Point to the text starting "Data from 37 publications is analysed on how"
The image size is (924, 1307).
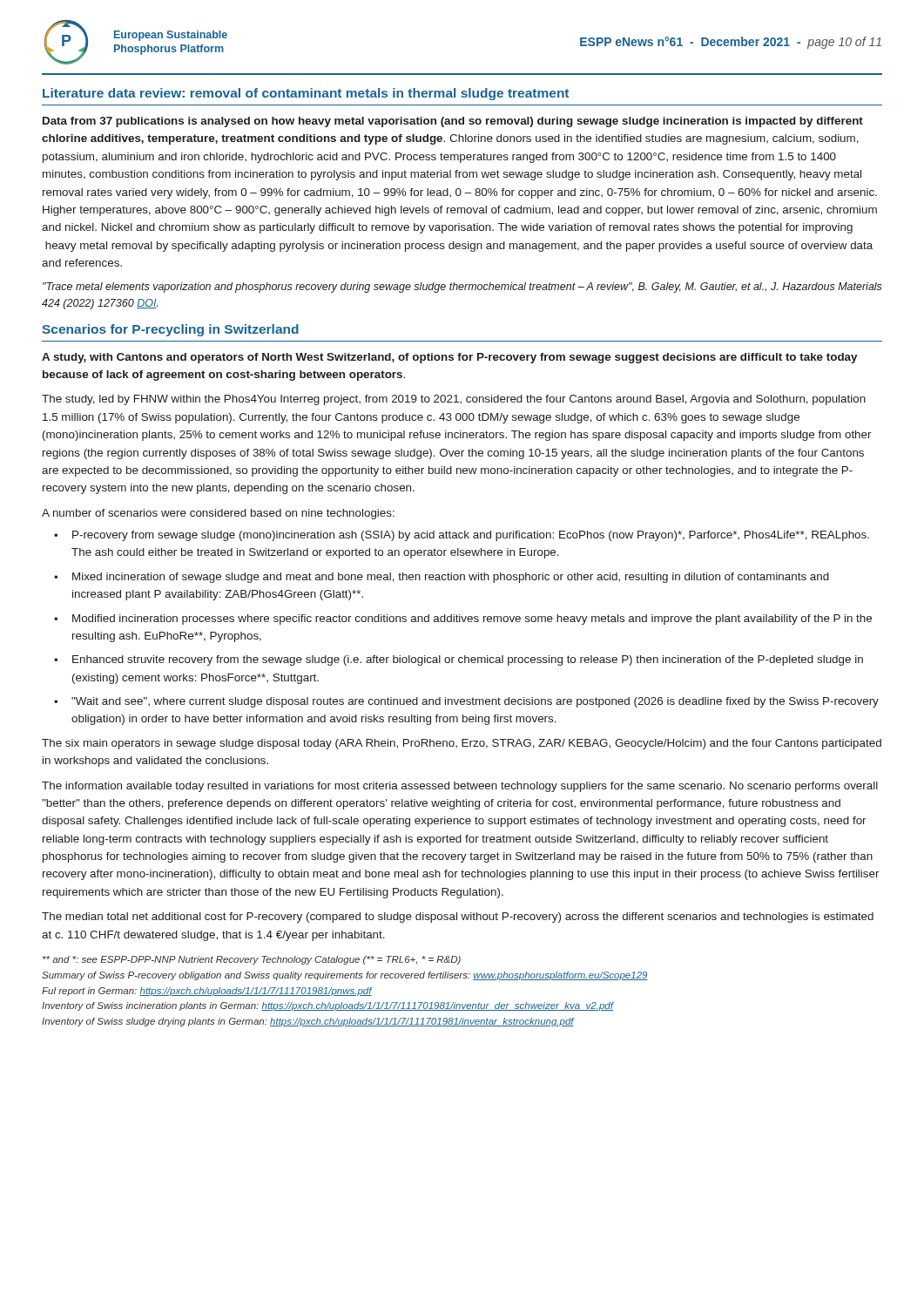pyautogui.click(x=460, y=192)
